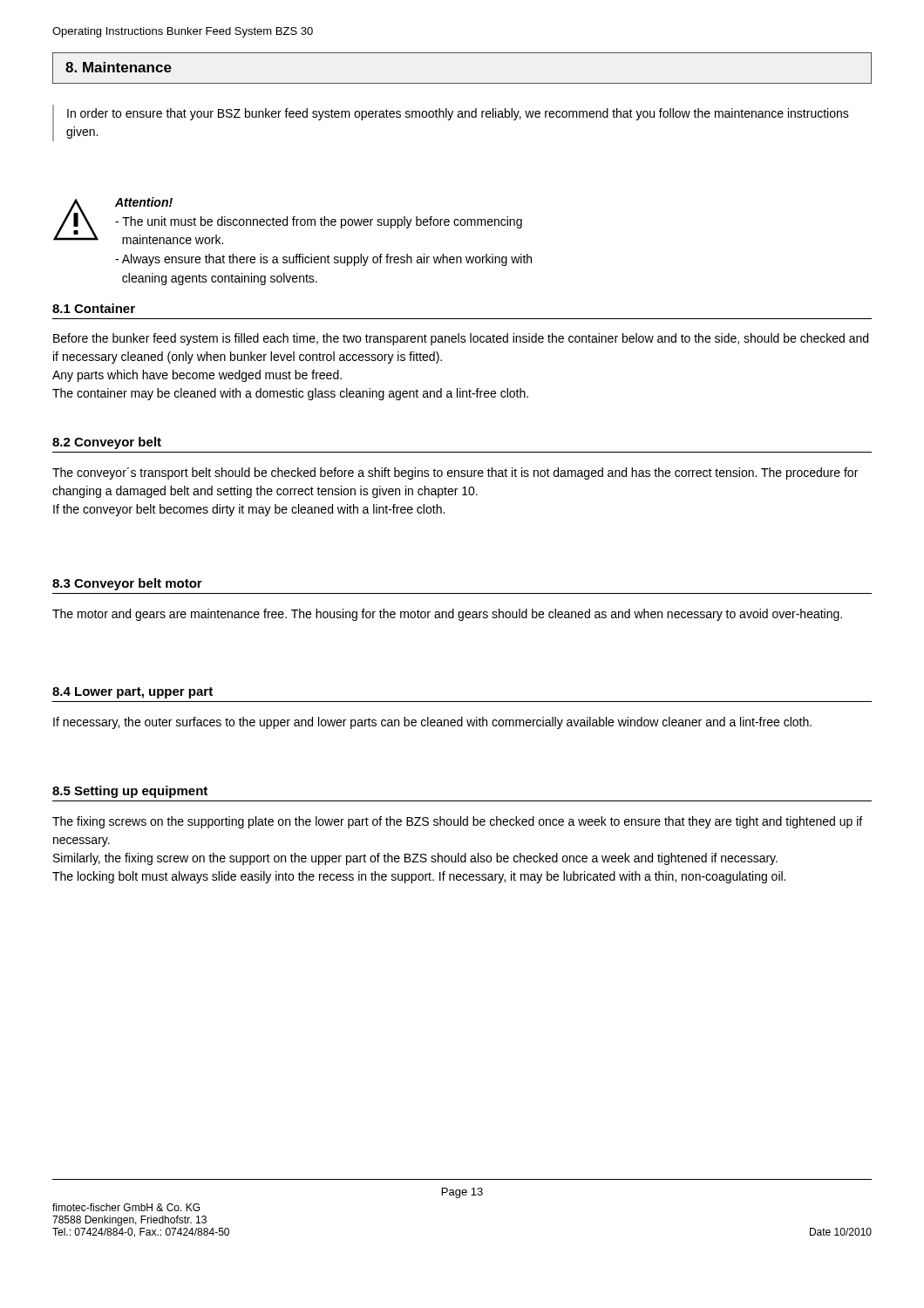Click on the illustration
The image size is (924, 1308).
76,222
